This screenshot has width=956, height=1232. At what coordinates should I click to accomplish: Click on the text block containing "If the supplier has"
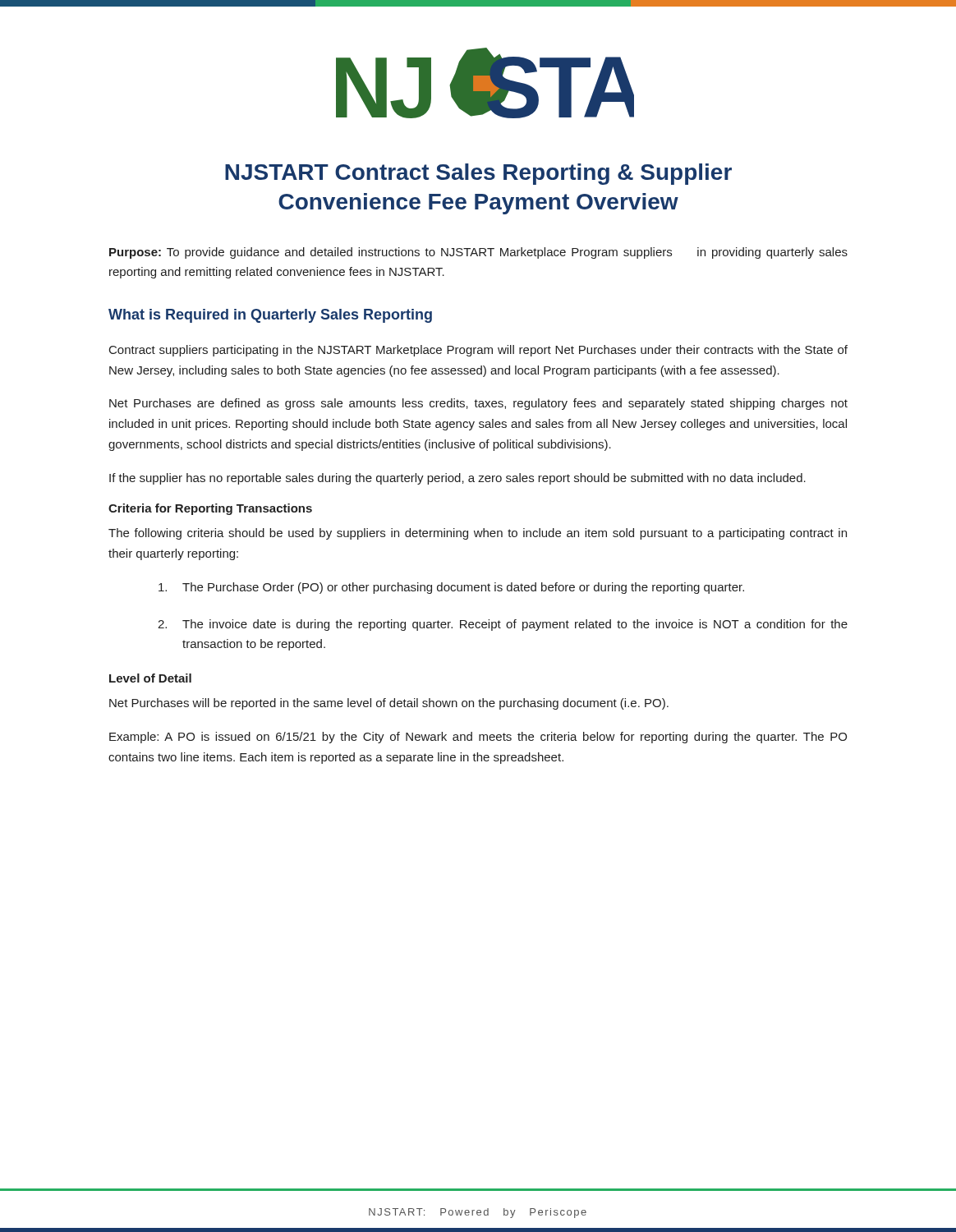point(457,477)
